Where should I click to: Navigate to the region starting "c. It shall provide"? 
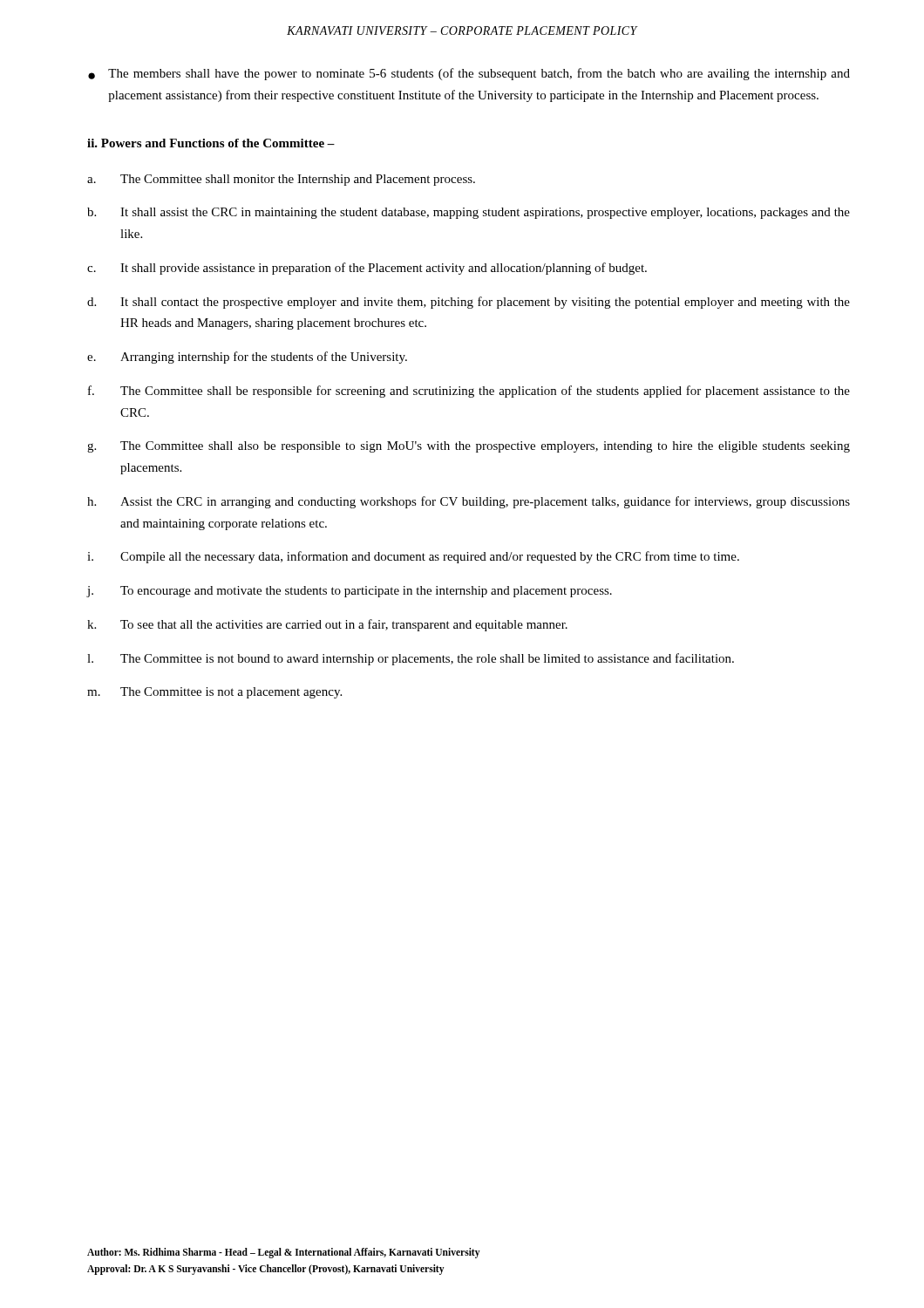coord(469,268)
